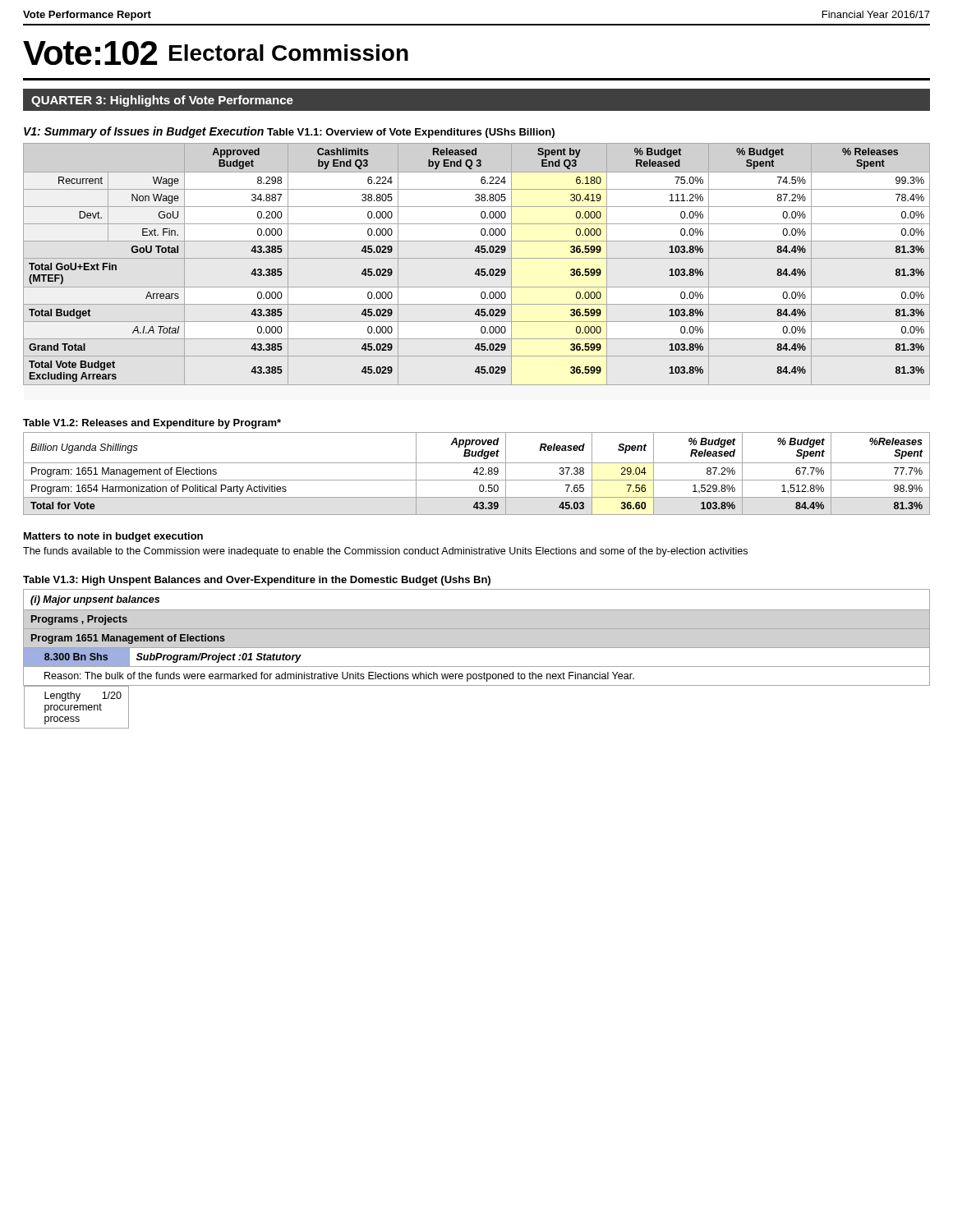Find the text starting "Table V1.1: Overview of Vote Expenditures (UShs"
Viewport: 953px width, 1232px height.
411,132
